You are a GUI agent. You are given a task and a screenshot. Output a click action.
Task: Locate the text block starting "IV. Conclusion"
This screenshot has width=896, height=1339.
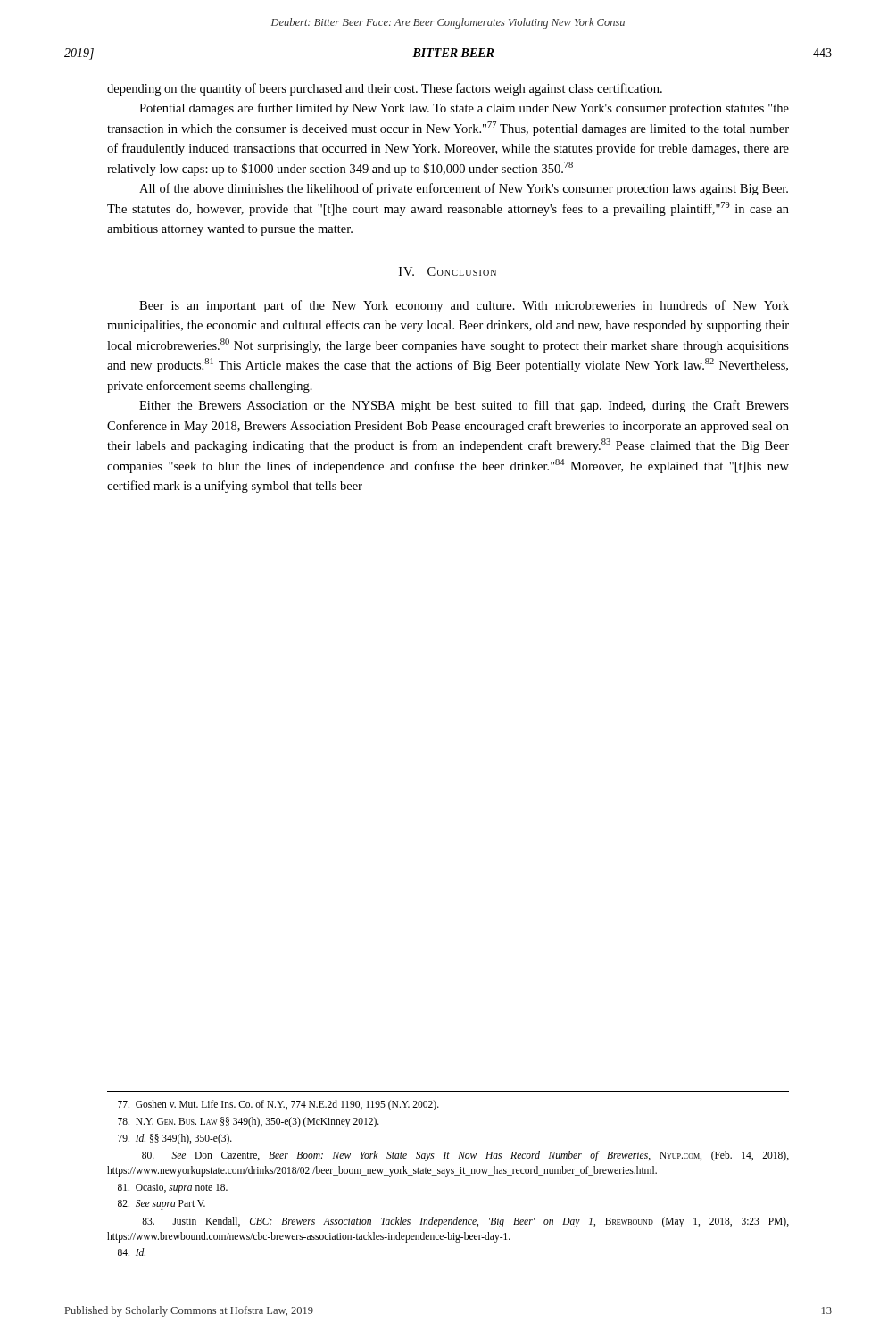[x=448, y=271]
